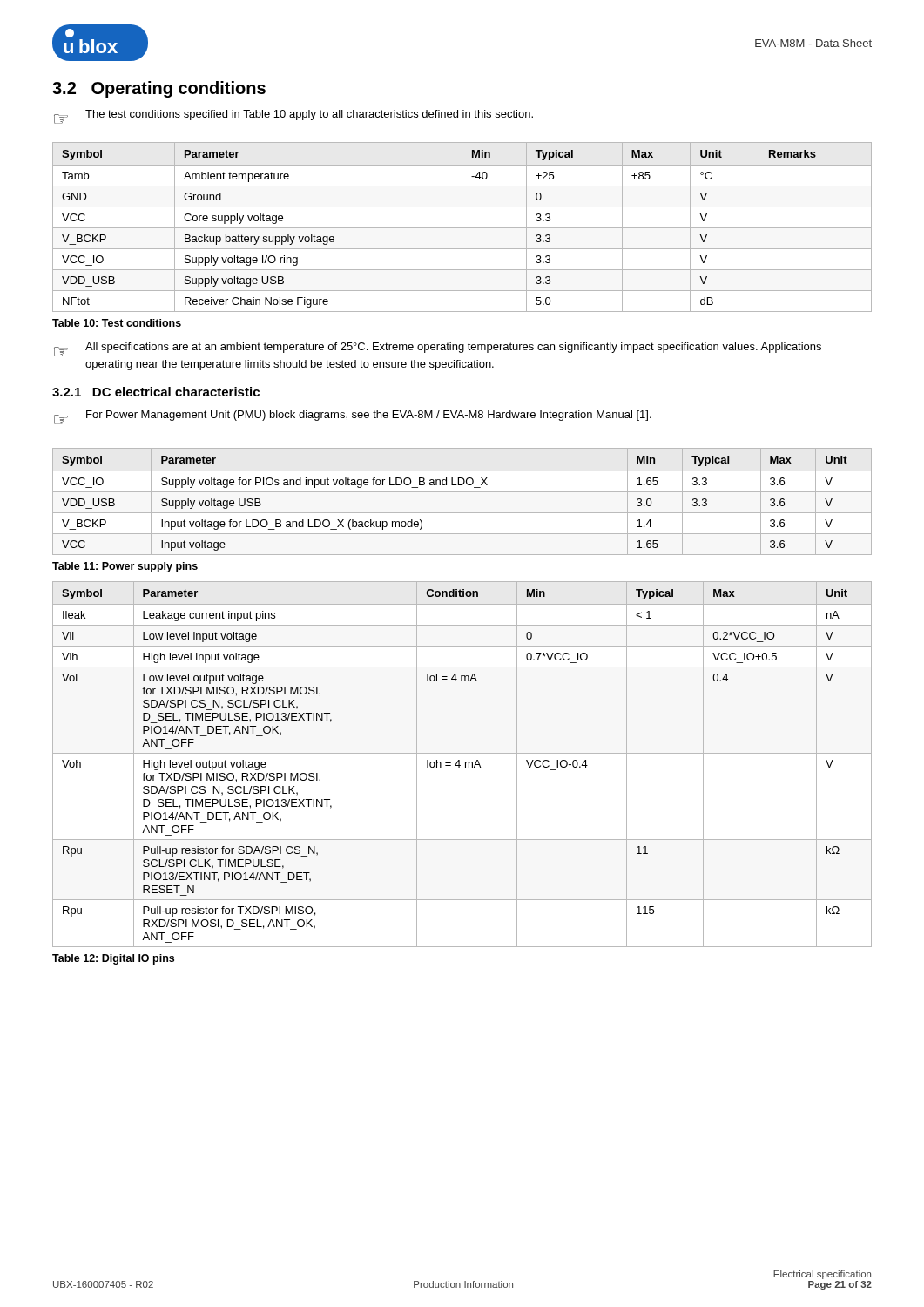Locate the table with the text "Core supply voltage"
The width and height of the screenshot is (924, 1307).
[x=462, y=227]
